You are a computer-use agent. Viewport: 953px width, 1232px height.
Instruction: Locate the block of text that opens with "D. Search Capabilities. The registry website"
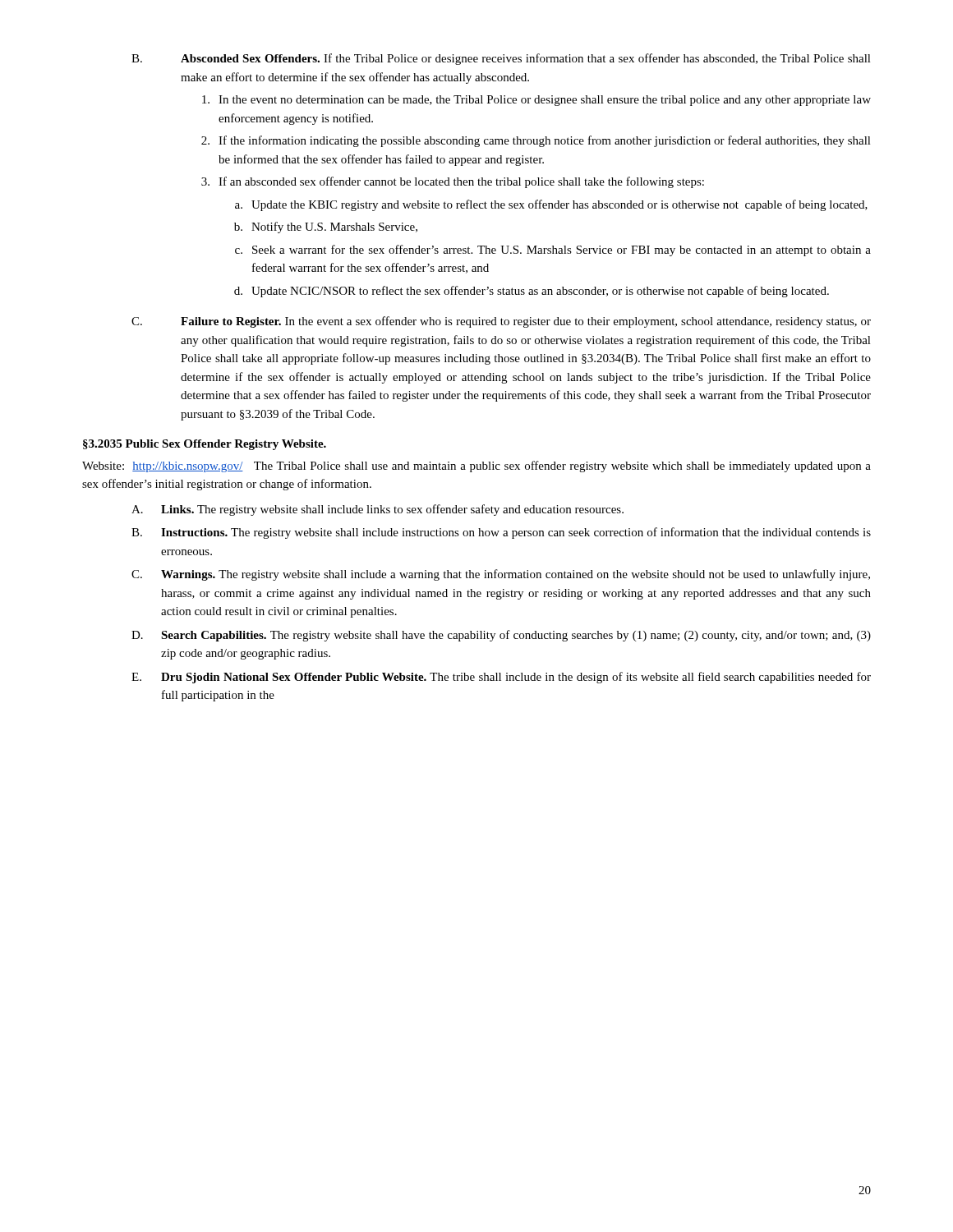tap(501, 644)
